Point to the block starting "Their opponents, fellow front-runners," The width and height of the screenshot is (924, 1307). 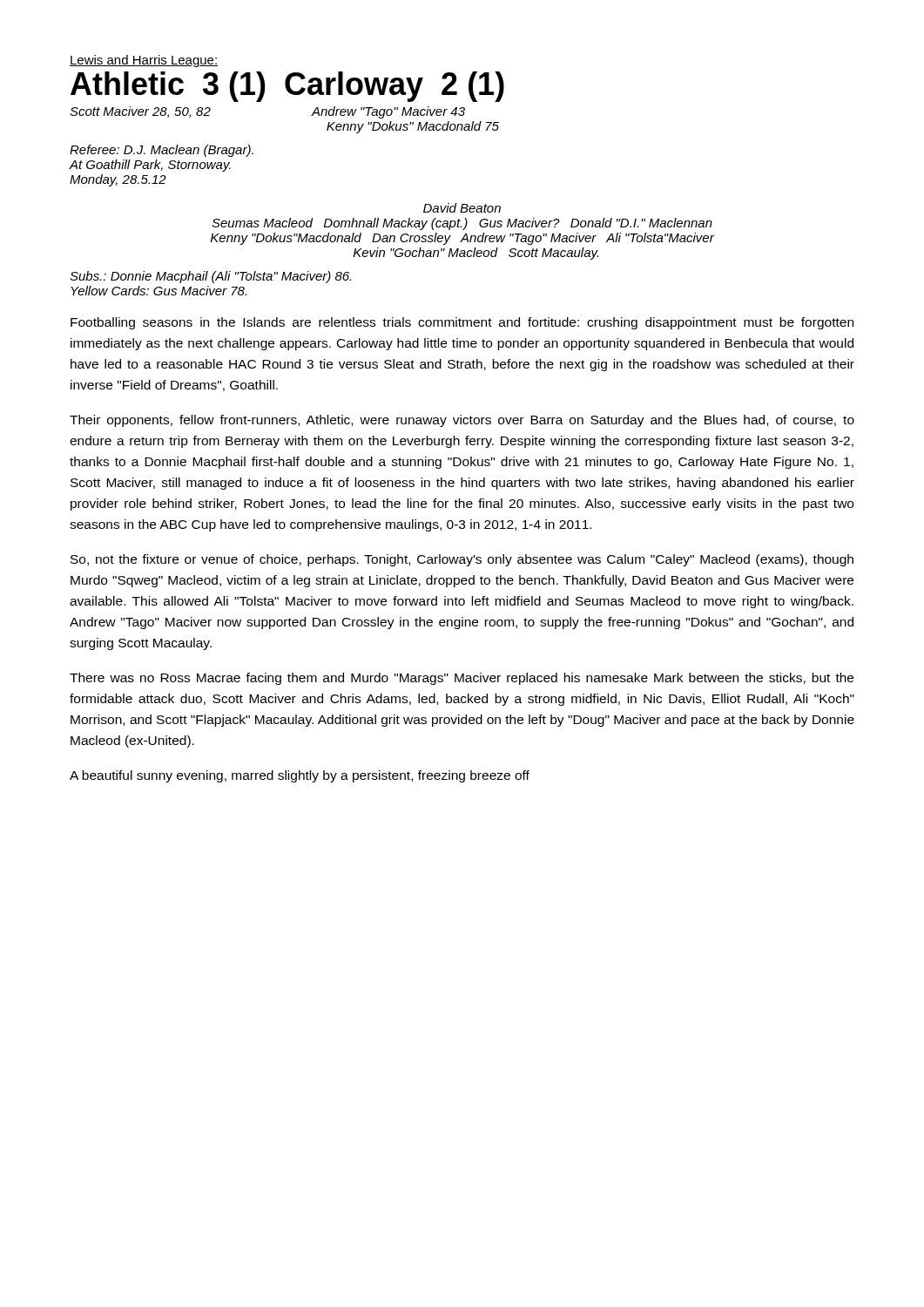coord(462,472)
